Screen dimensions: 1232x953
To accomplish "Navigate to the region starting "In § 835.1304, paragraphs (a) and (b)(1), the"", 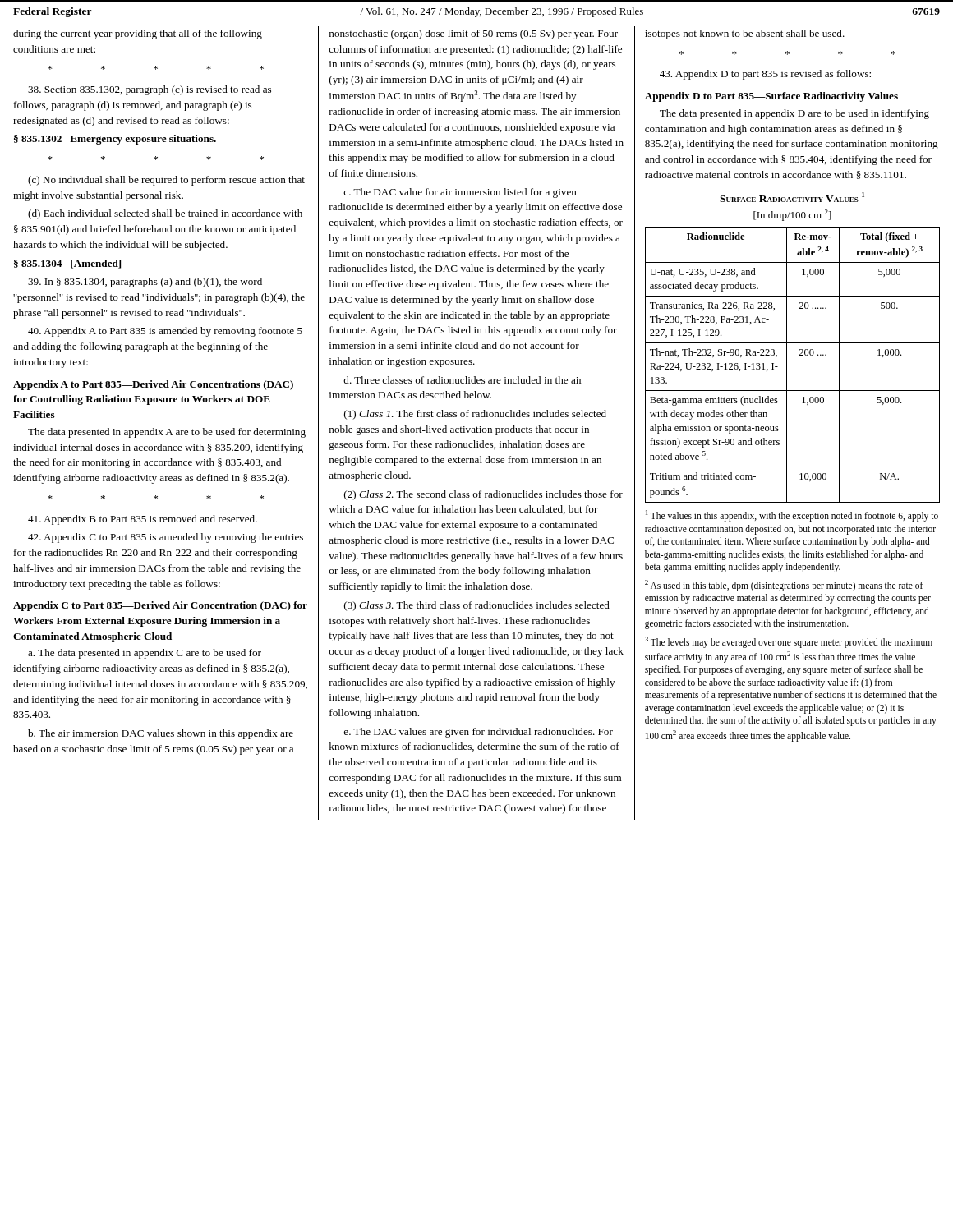I will point(161,298).
